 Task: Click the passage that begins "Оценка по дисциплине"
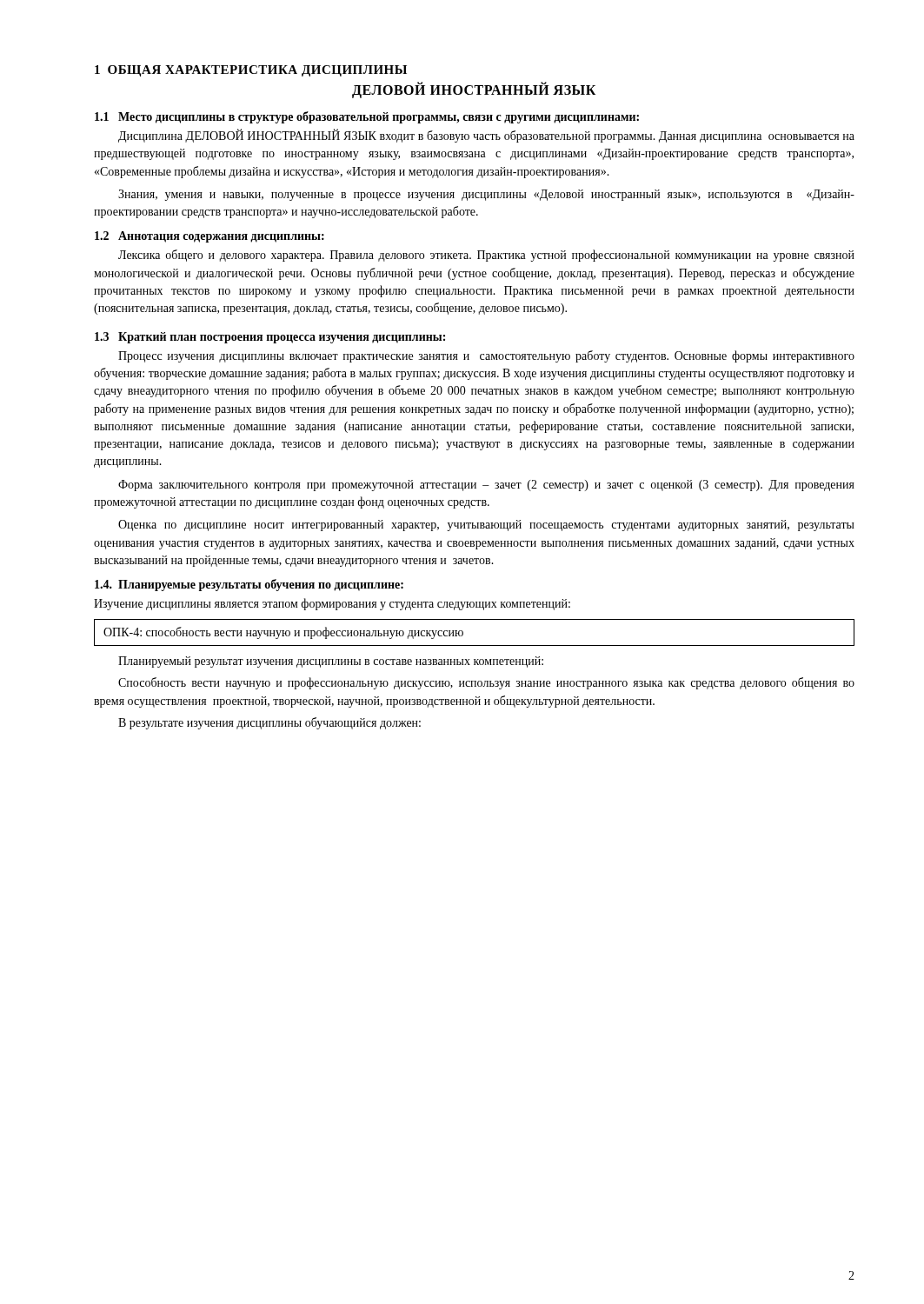click(474, 543)
